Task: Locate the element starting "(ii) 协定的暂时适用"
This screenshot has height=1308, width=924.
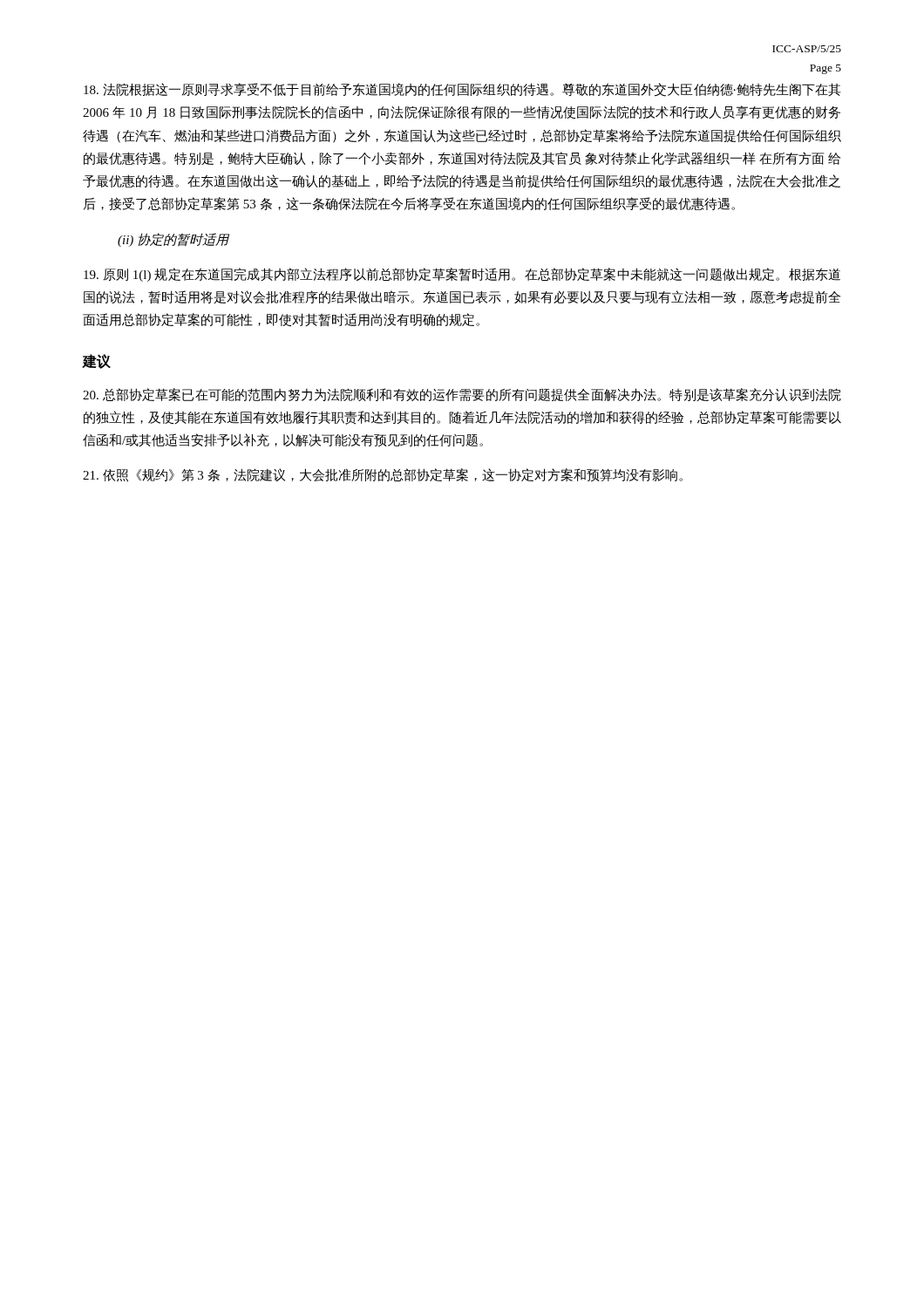Action: (x=173, y=239)
